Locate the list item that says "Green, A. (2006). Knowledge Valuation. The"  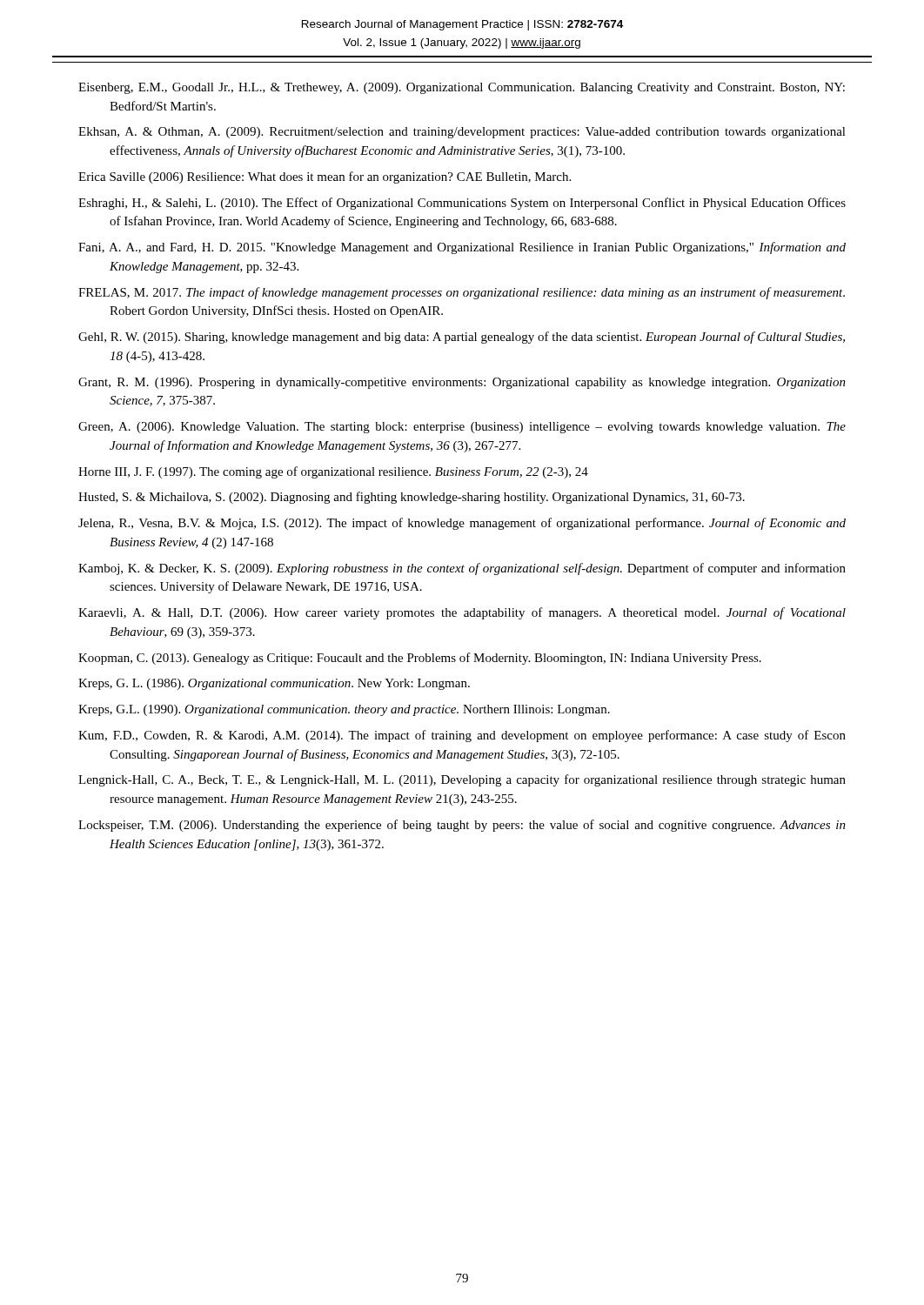coord(462,436)
